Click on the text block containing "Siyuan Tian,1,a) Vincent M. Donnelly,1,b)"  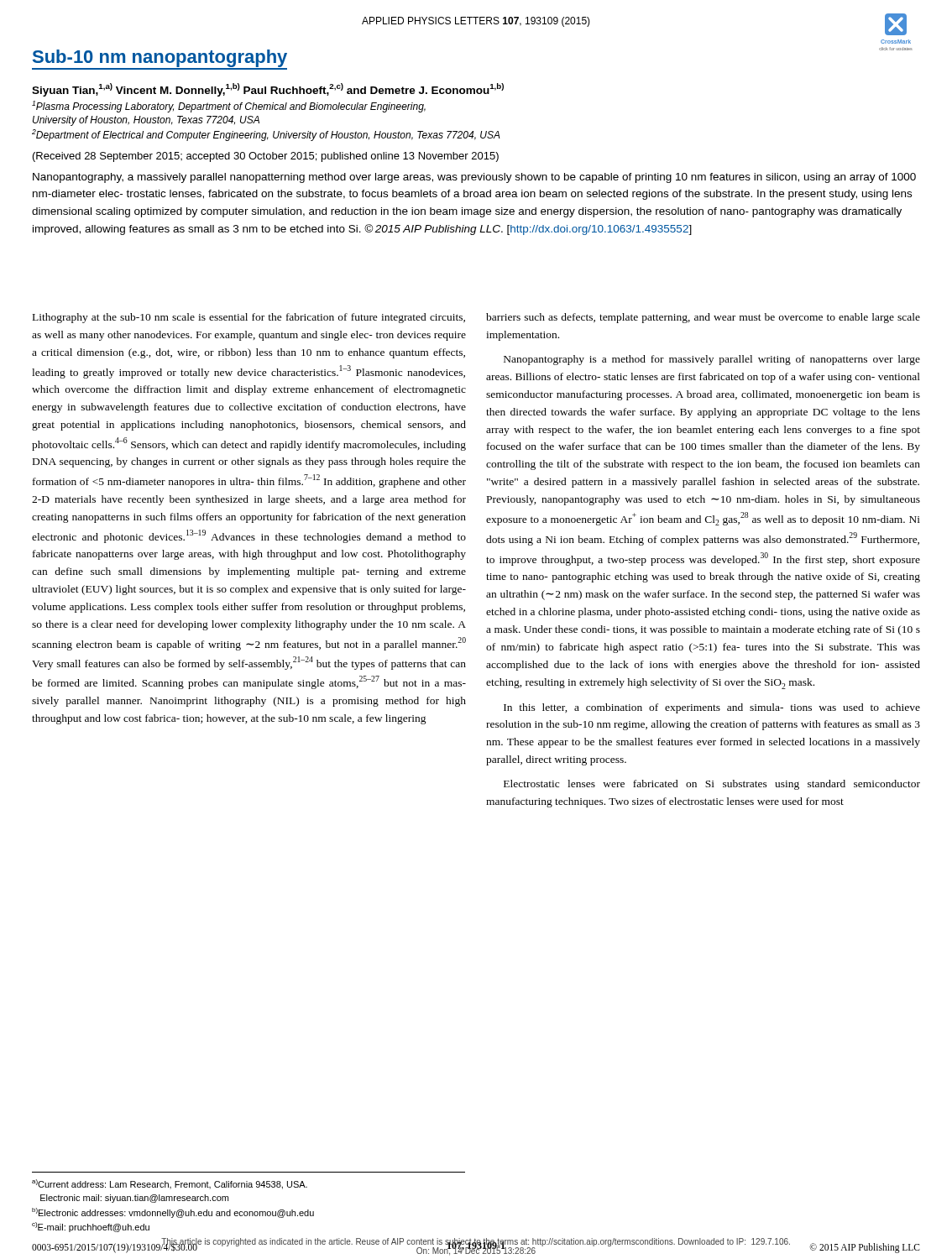268,89
